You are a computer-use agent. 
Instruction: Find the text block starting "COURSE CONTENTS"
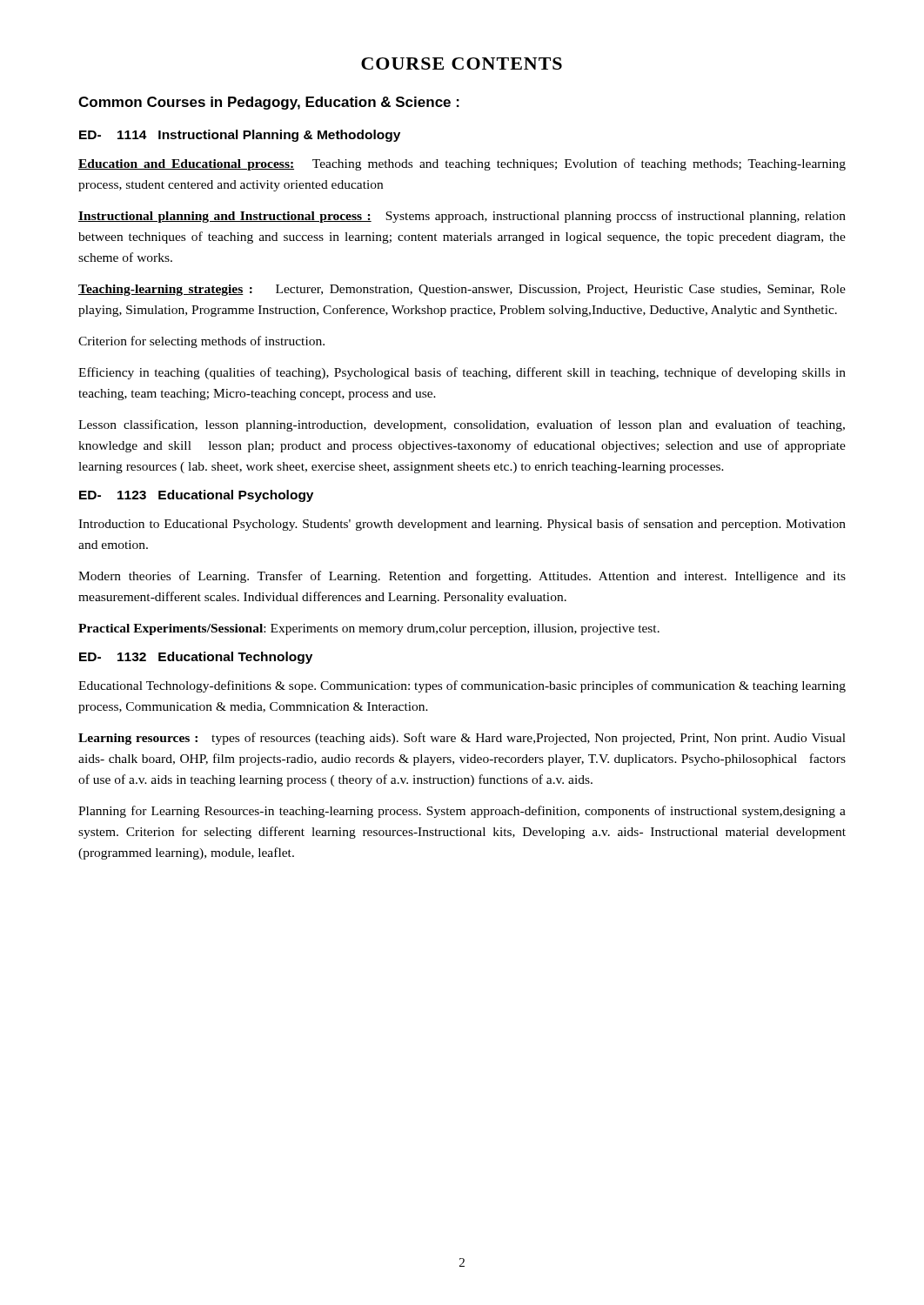click(462, 63)
